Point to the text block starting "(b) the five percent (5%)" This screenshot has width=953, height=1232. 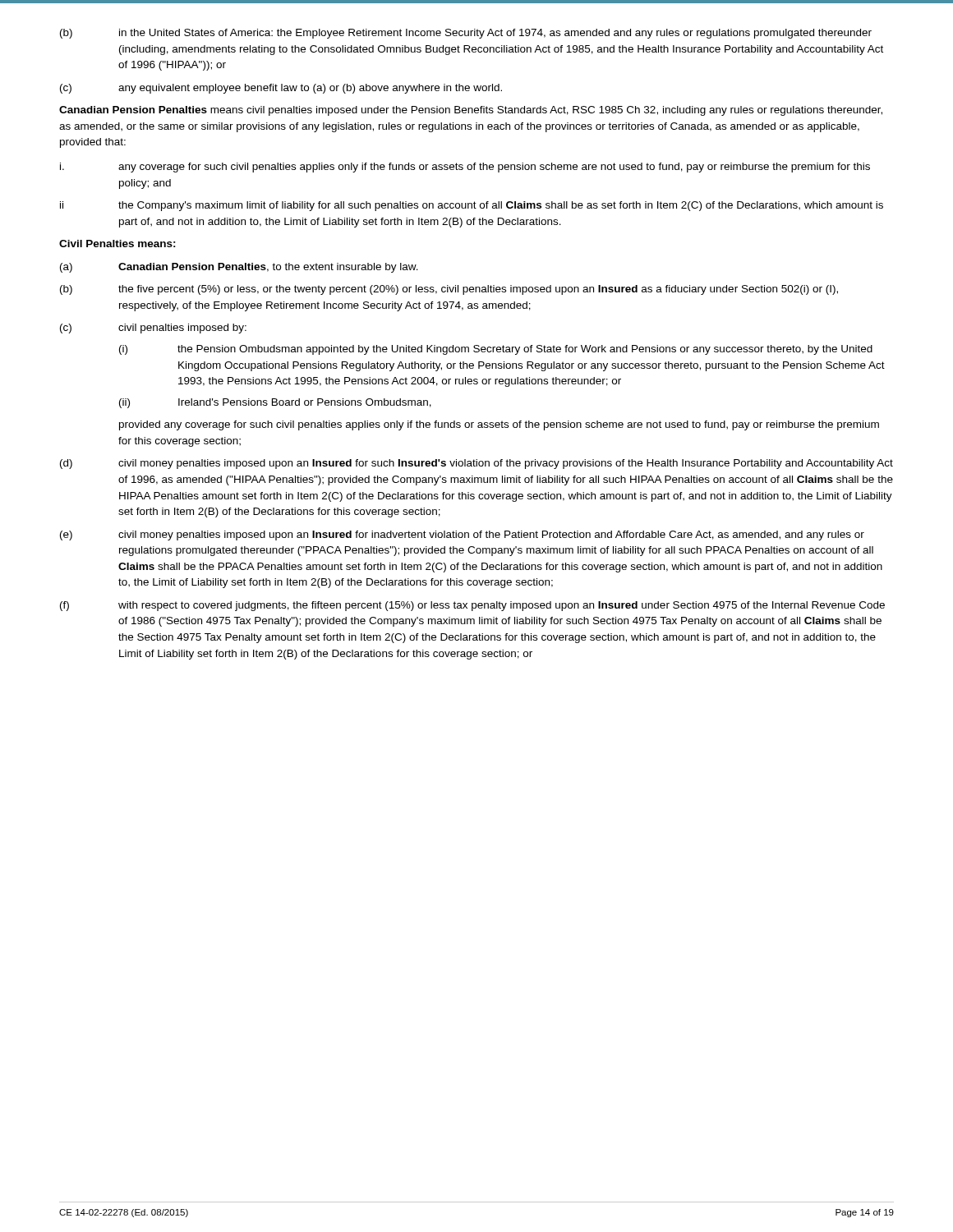pos(476,297)
